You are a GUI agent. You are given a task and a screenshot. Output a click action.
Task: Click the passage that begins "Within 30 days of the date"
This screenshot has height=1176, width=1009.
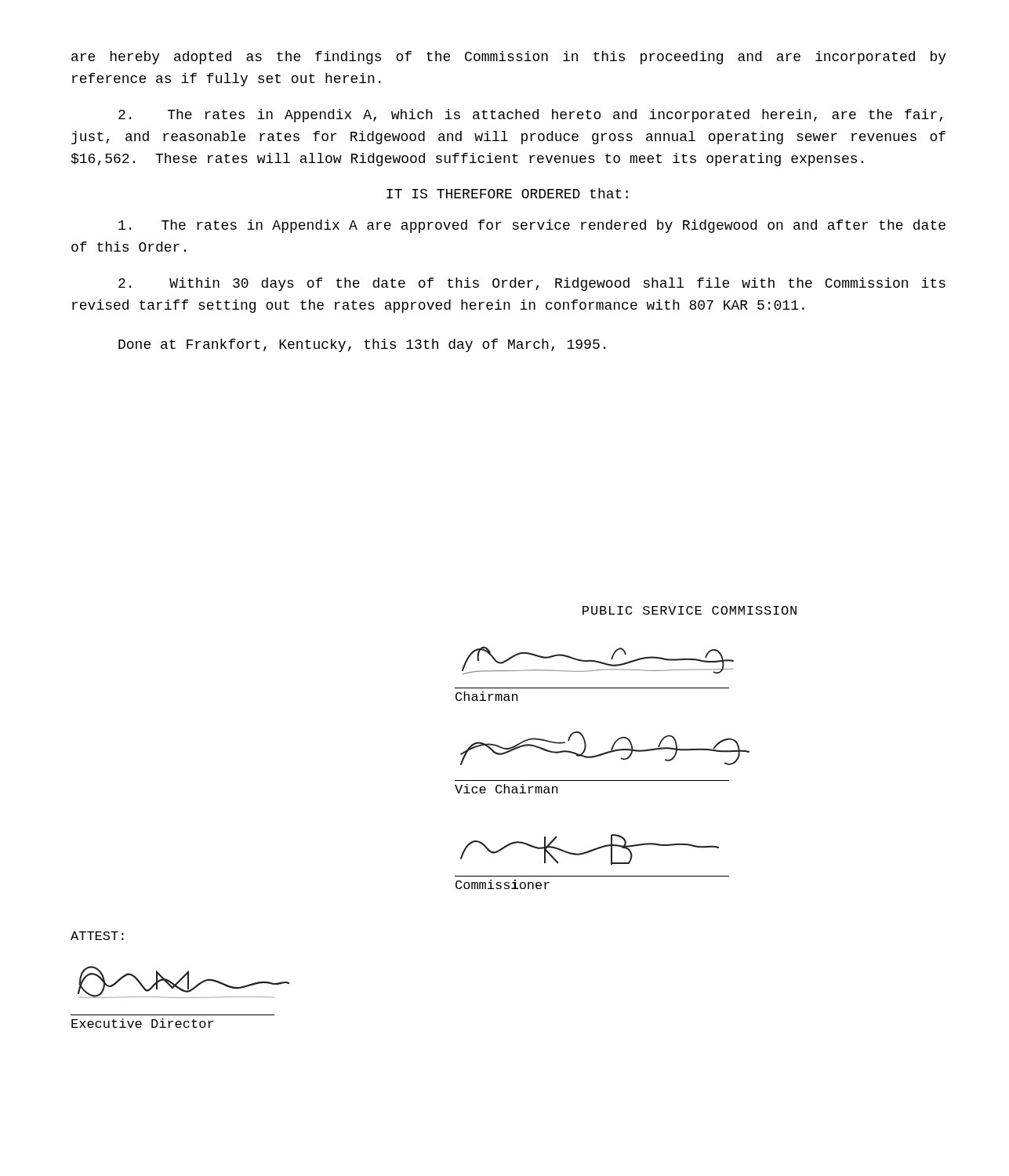508,295
